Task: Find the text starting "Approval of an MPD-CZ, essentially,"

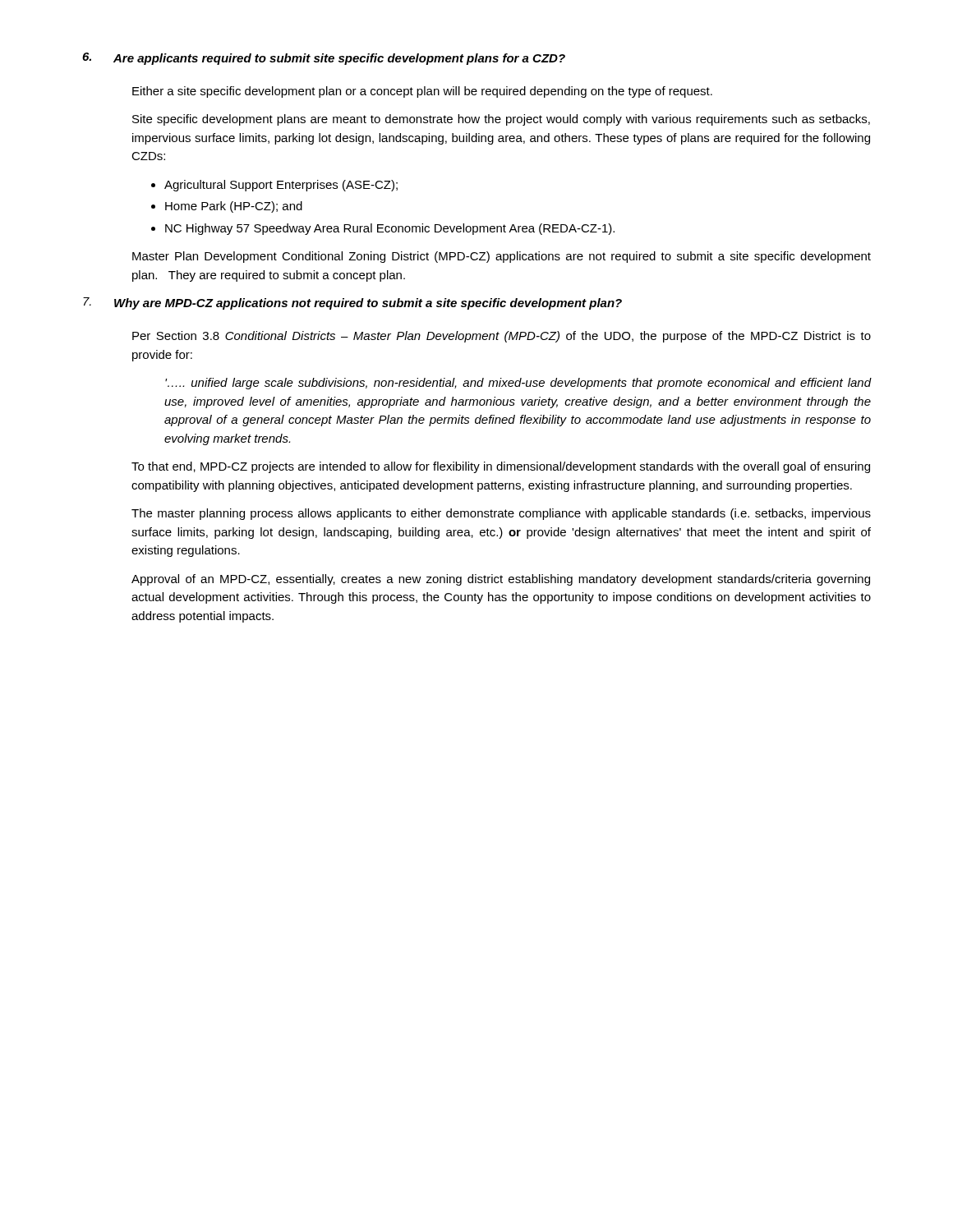Action: [501, 597]
